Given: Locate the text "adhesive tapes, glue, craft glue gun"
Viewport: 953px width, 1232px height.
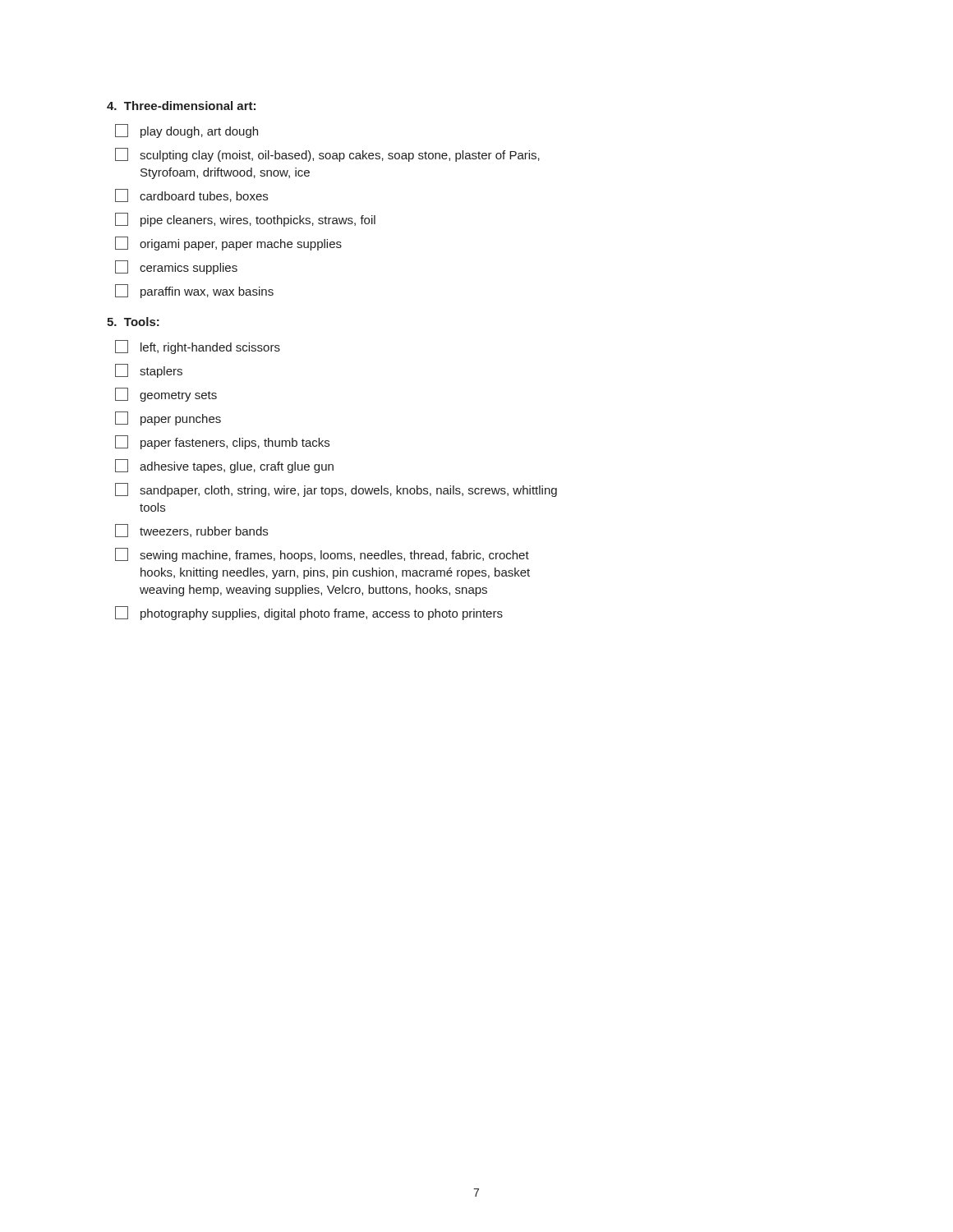Looking at the screenshot, I should 224,466.
